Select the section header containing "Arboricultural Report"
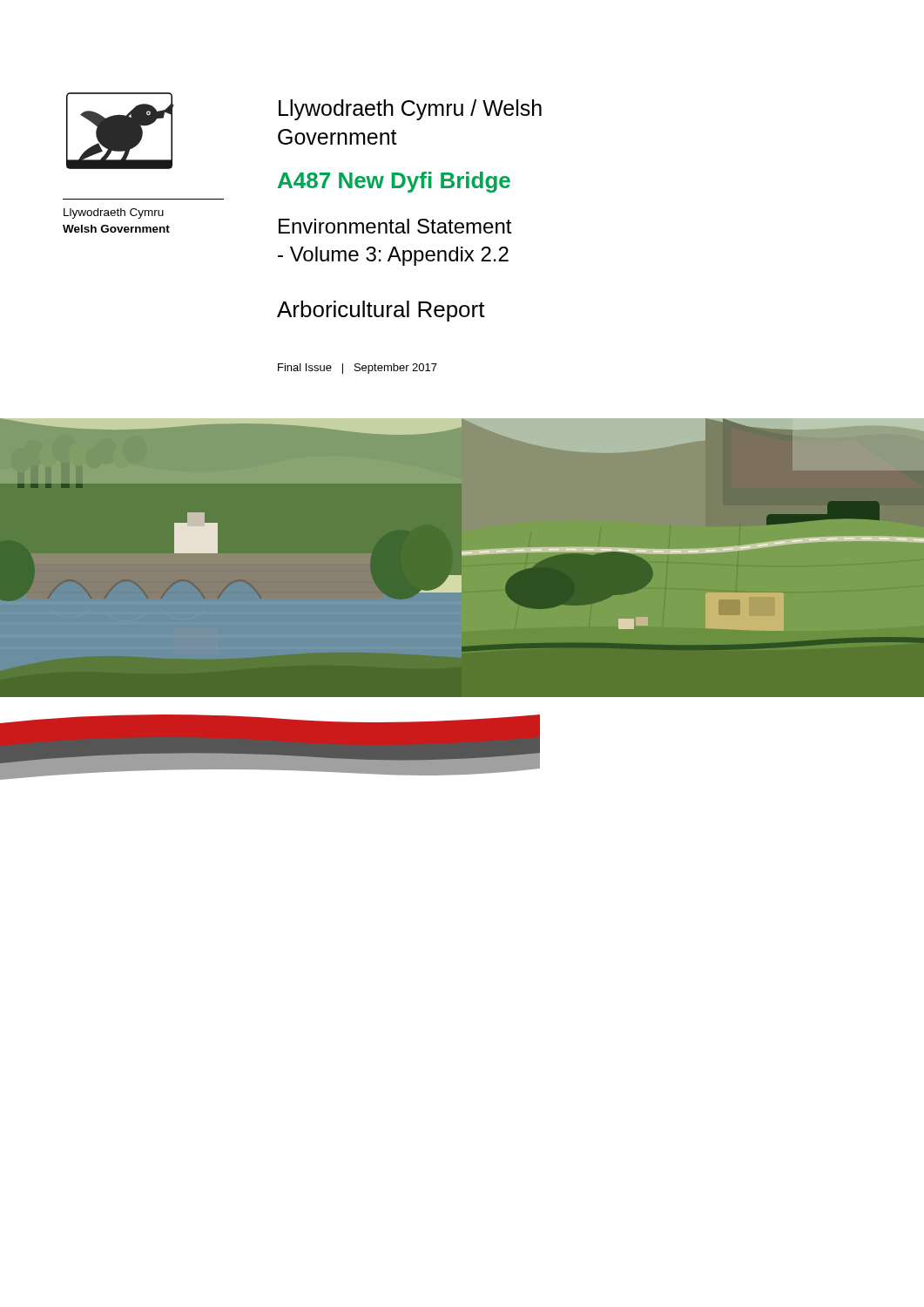This screenshot has width=924, height=1307. pyautogui.click(x=495, y=310)
